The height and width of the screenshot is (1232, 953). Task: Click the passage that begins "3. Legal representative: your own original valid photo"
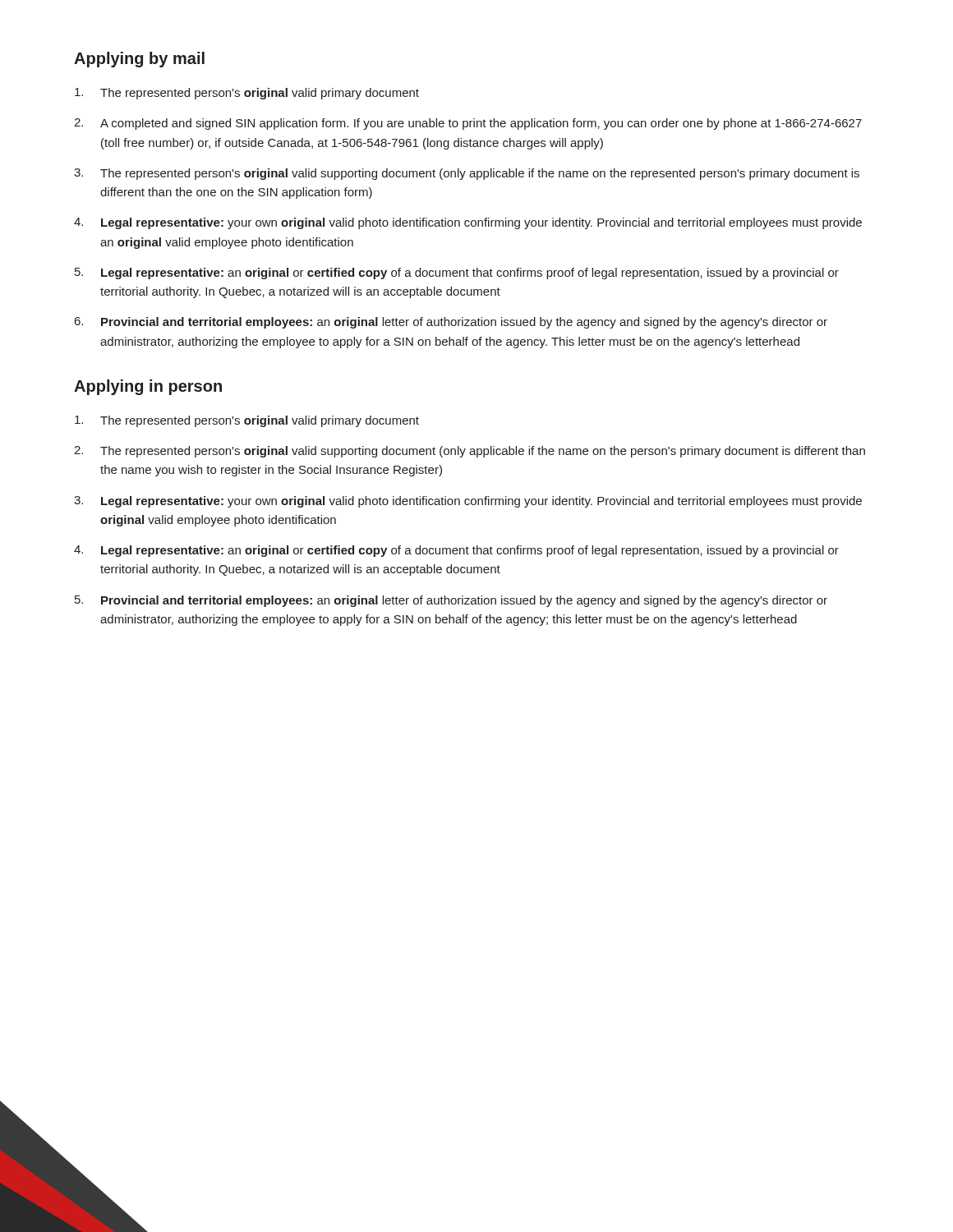[x=476, y=510]
